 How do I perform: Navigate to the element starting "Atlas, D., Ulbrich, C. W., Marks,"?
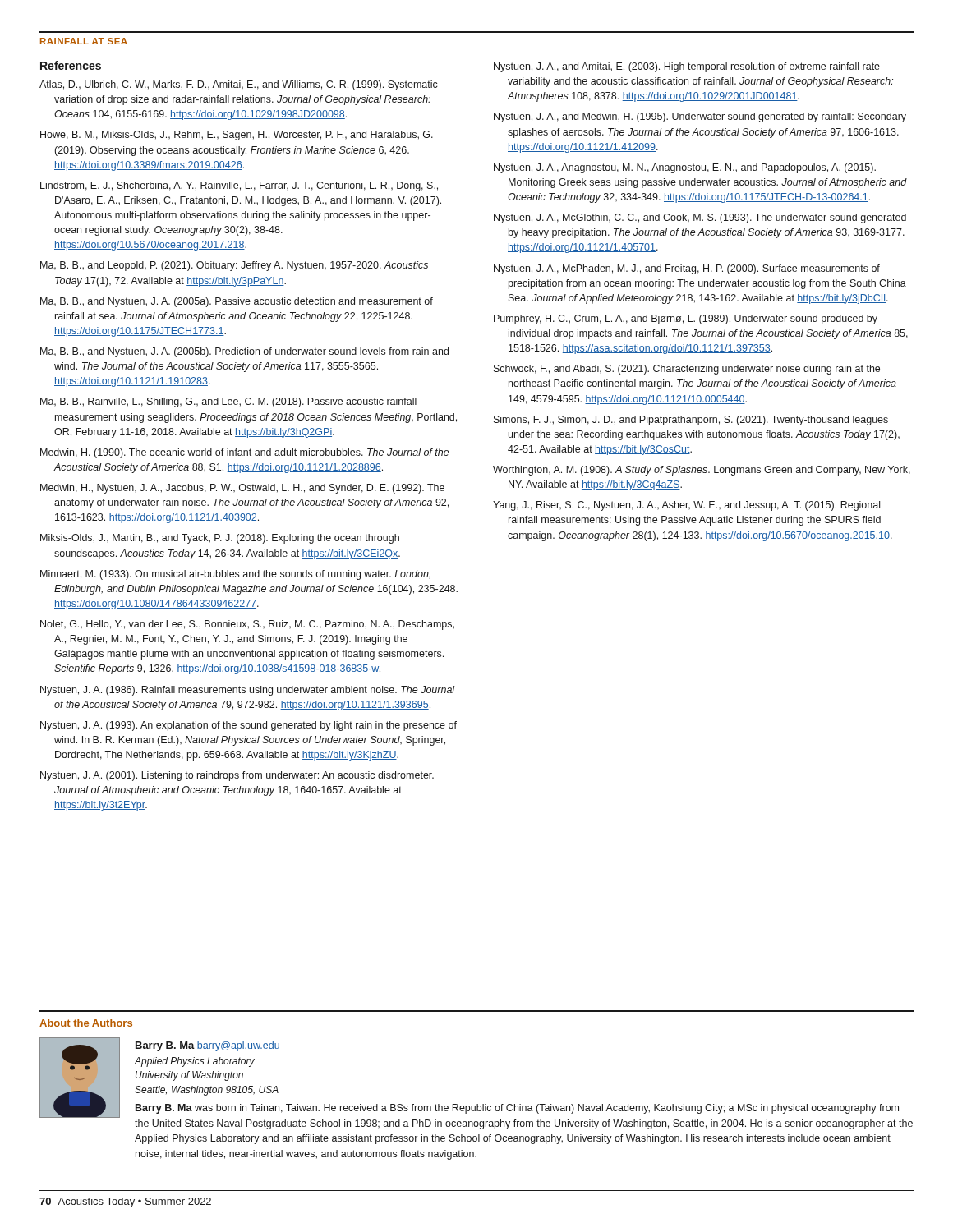click(239, 99)
